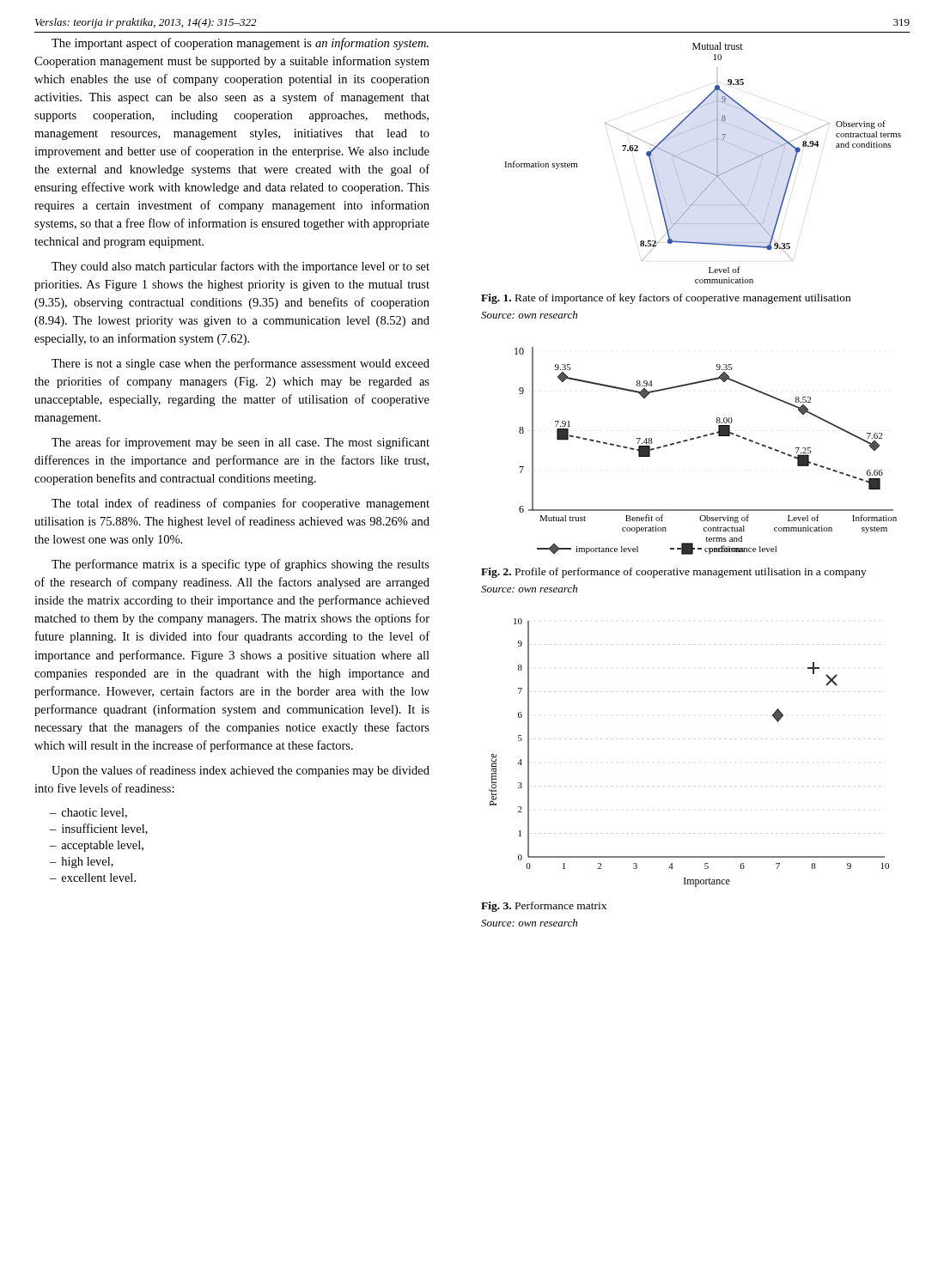944x1288 pixels.
Task: Click on the region starting "The areas for improvement"
Action: click(x=232, y=461)
